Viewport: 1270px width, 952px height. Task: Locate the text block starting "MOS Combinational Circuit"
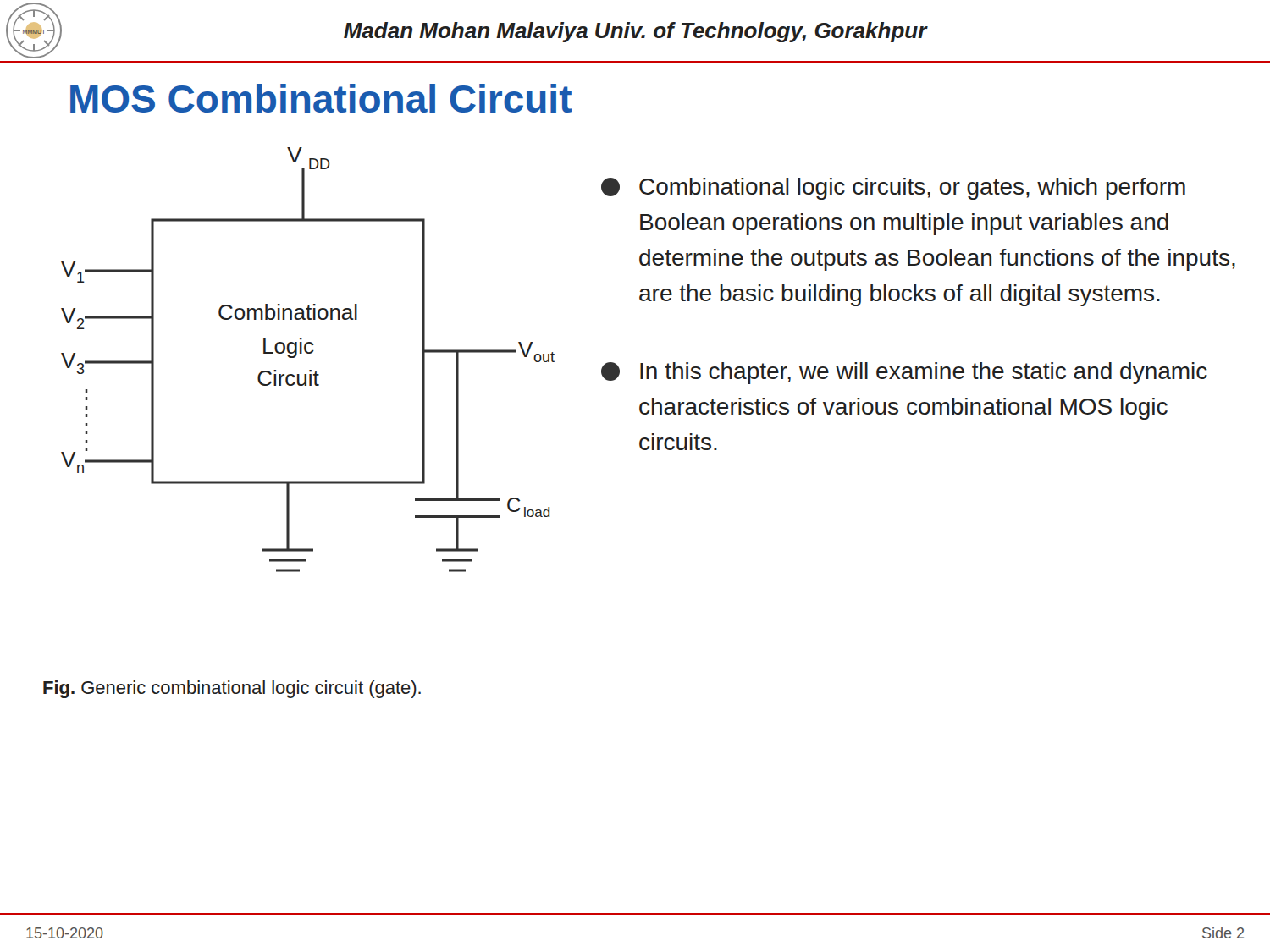320,99
